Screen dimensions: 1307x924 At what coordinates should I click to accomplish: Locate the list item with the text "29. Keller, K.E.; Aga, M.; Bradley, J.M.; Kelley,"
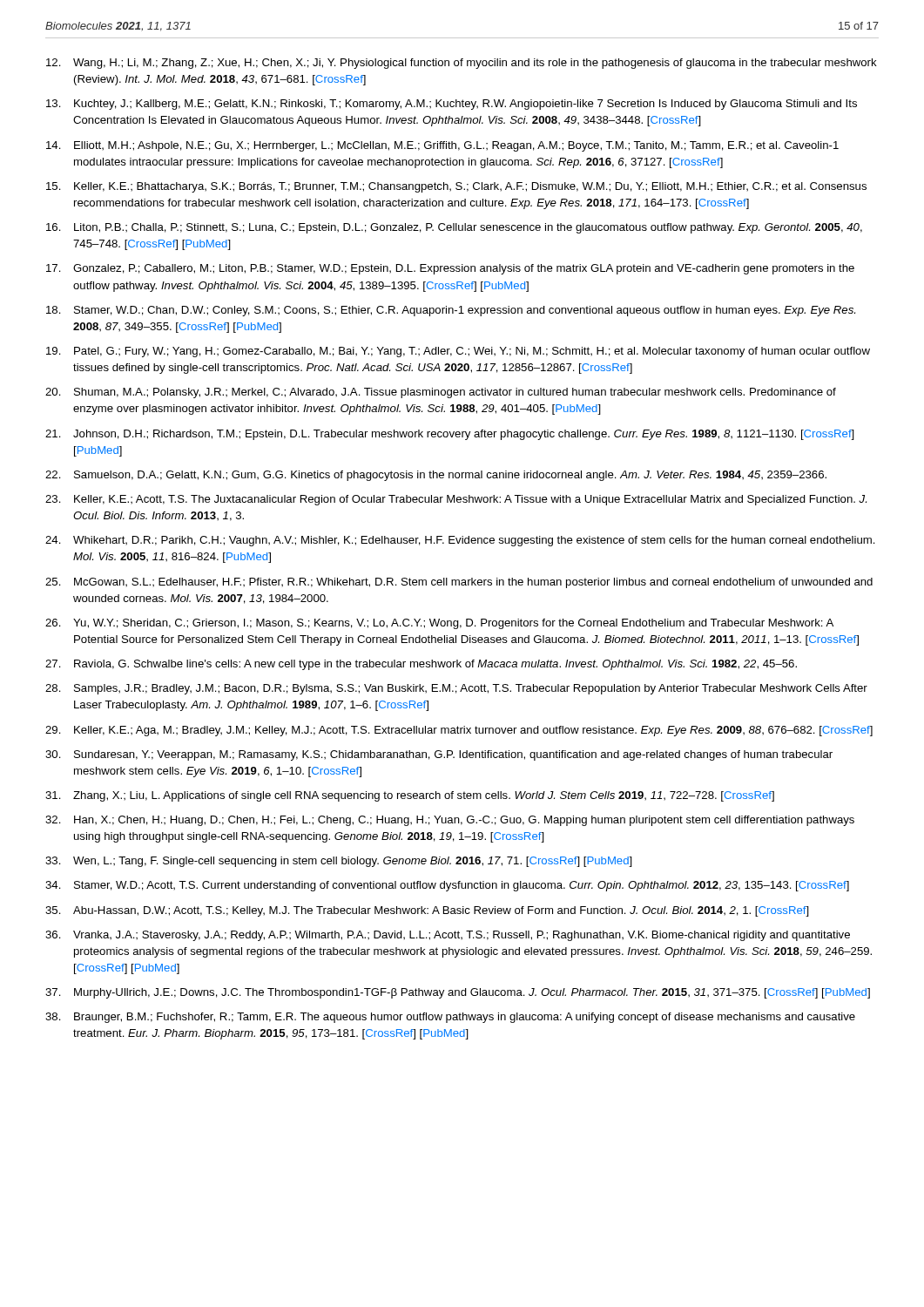(462, 729)
